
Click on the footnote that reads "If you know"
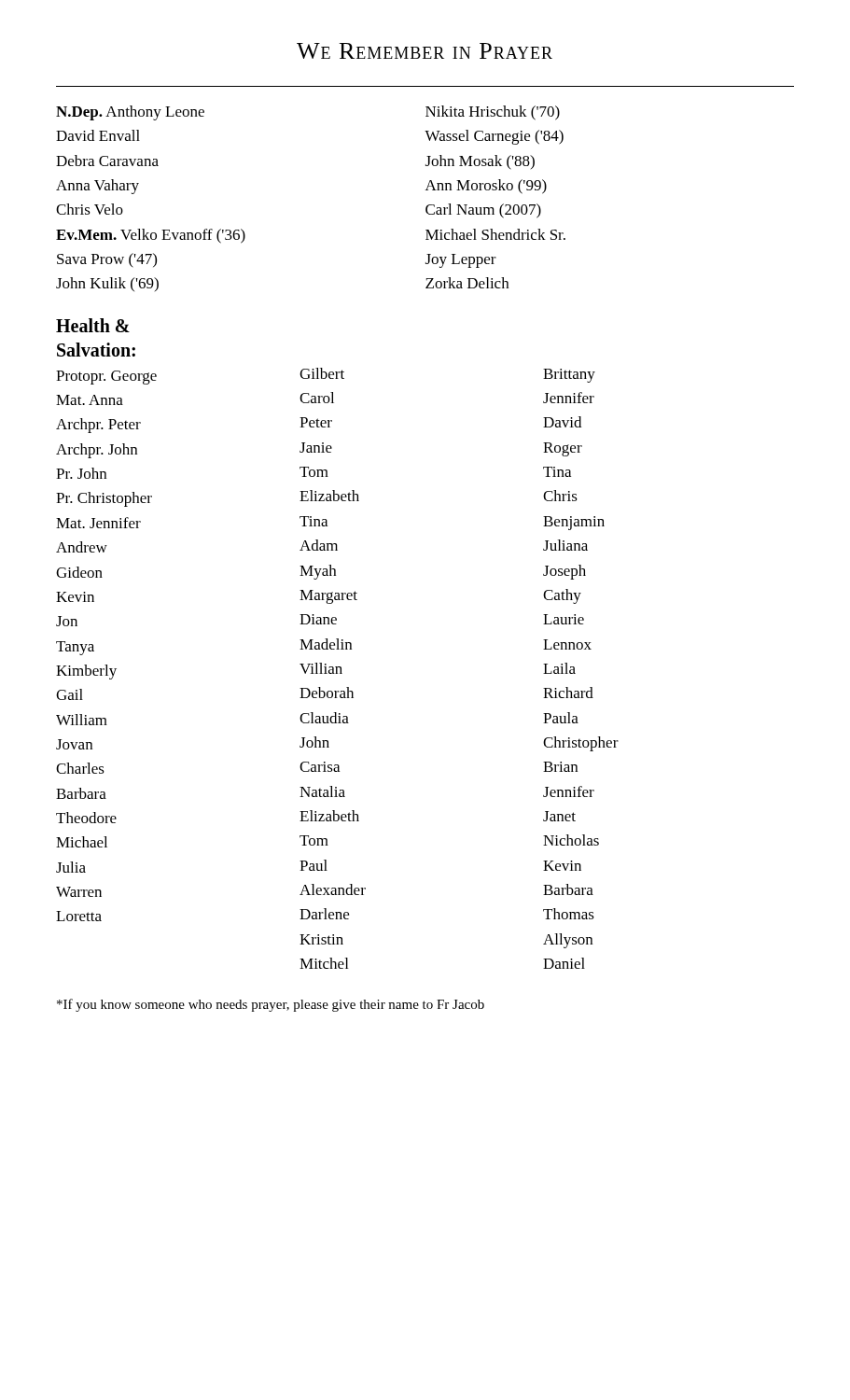270,1005
